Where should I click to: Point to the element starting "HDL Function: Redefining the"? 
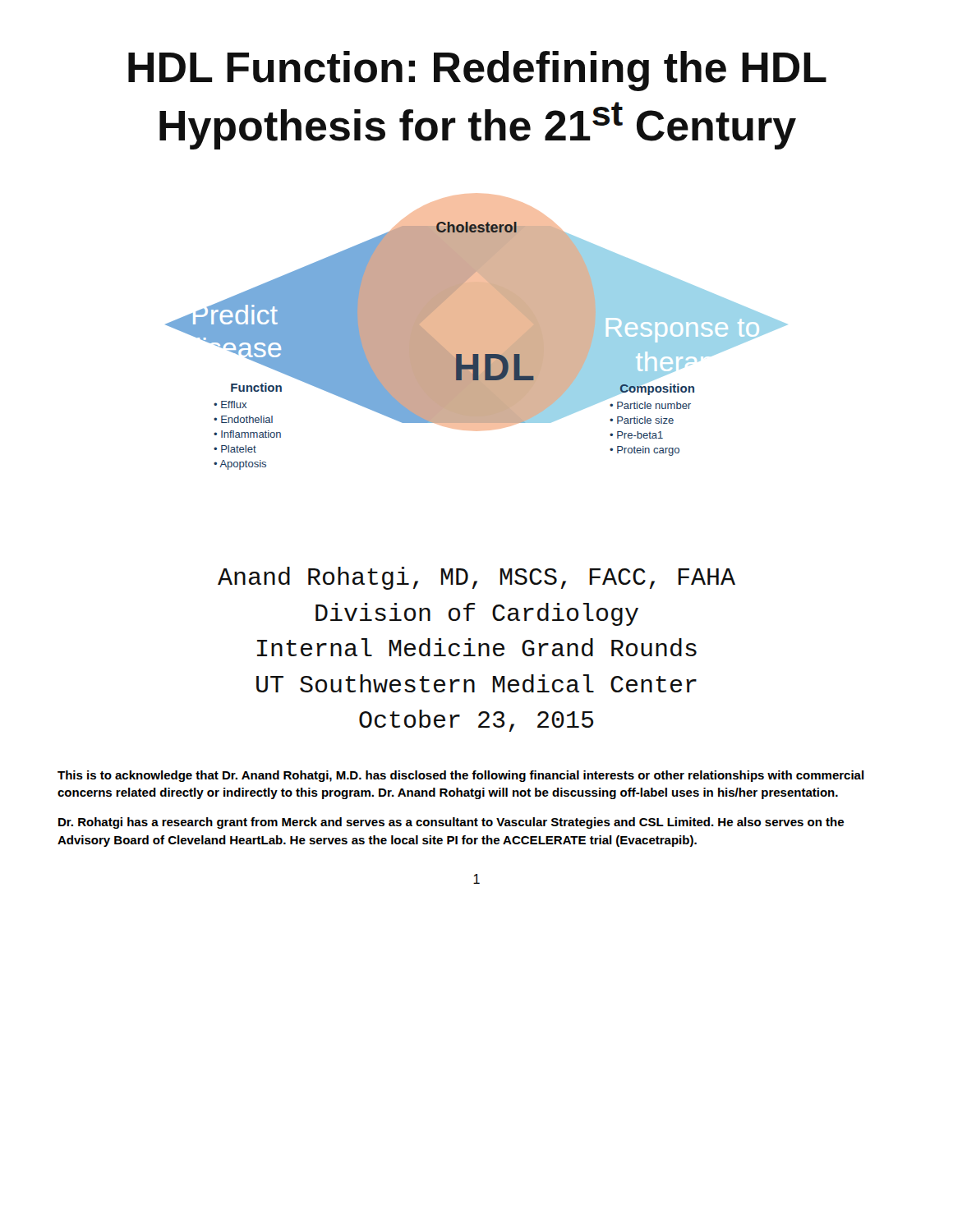tap(476, 97)
